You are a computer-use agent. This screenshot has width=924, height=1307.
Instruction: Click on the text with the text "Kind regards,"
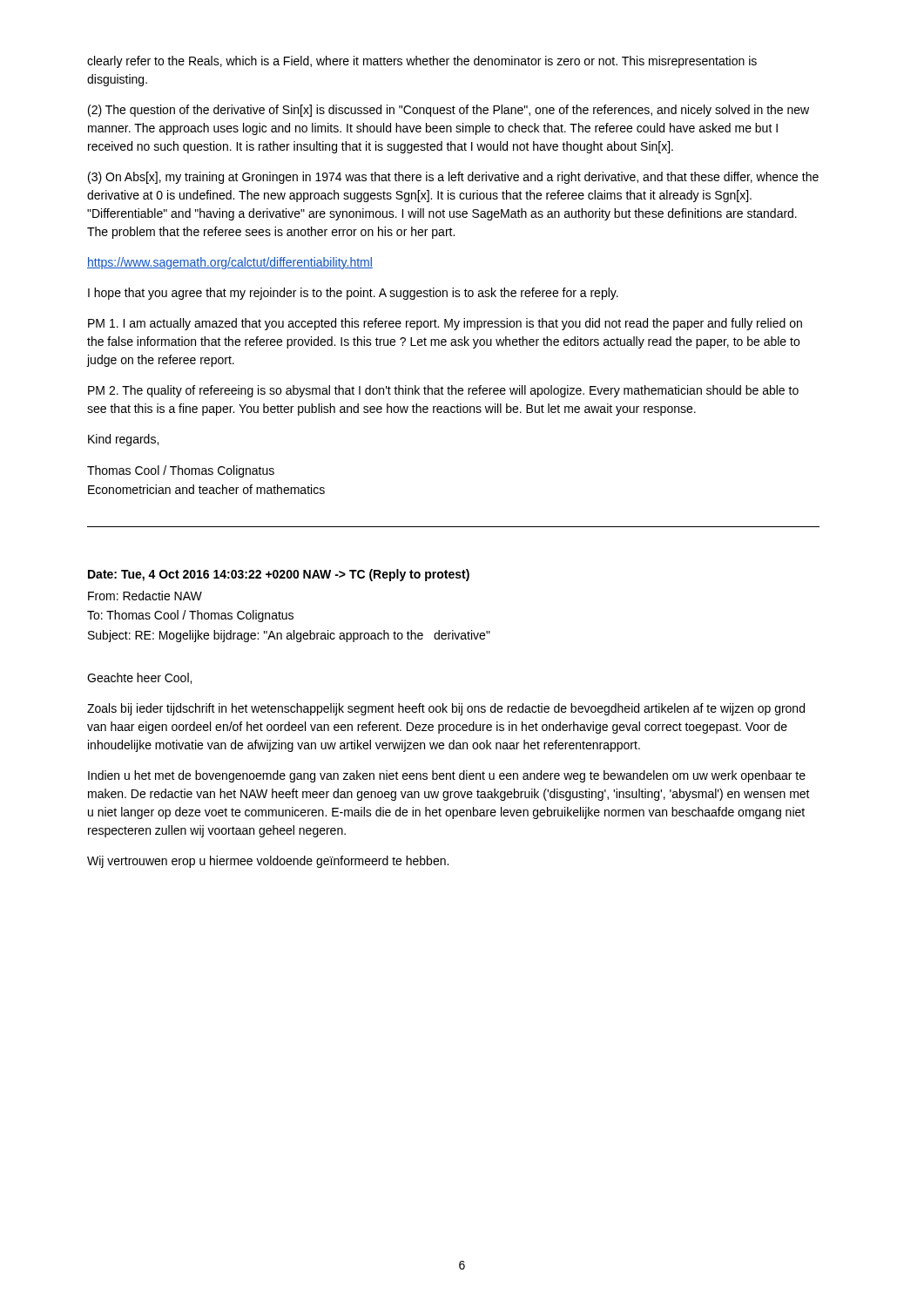tap(123, 439)
